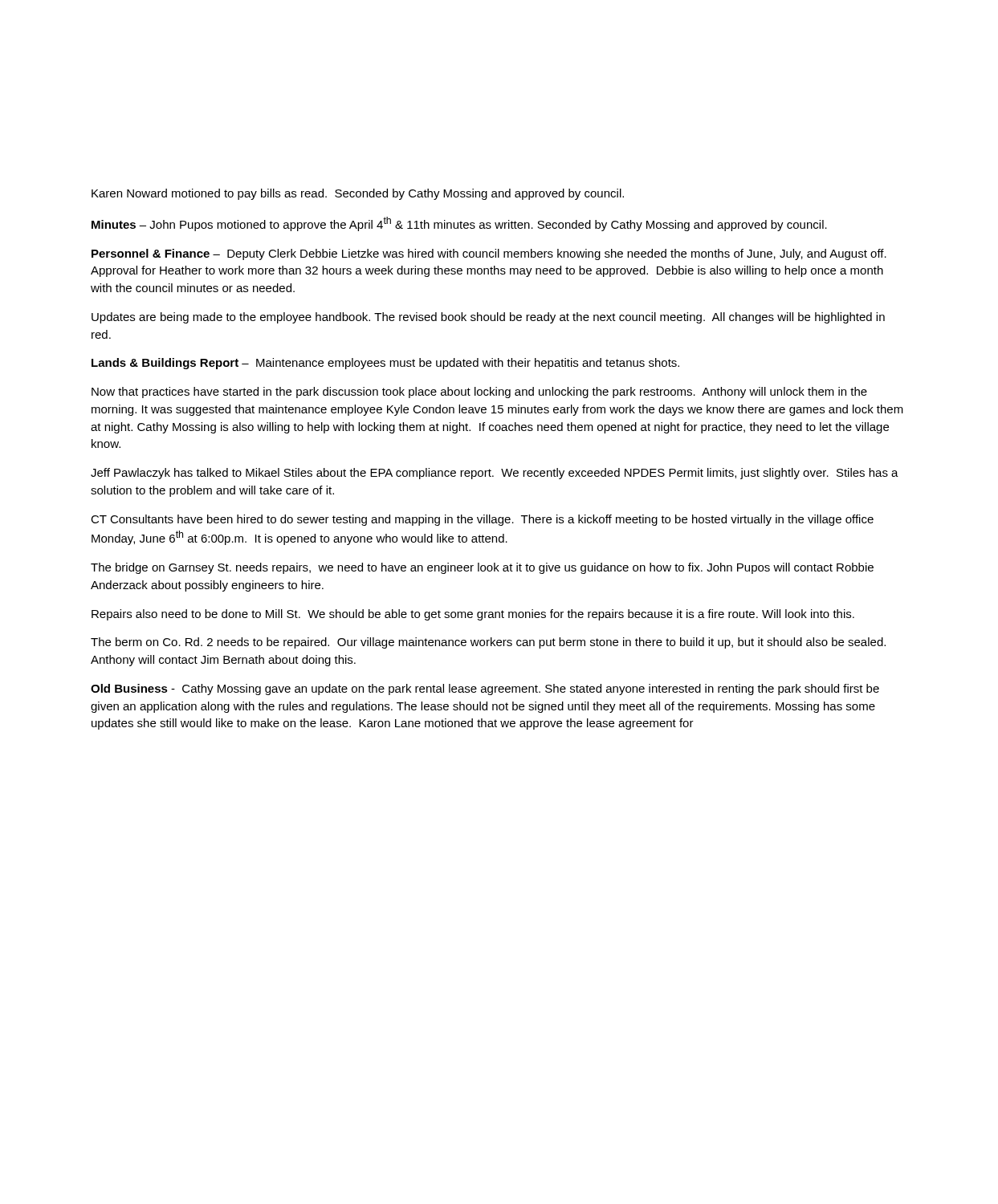Find the text block with the text "Lands & Buildings Report – Maintenance employees must"
The image size is (998, 1204).
(x=386, y=363)
